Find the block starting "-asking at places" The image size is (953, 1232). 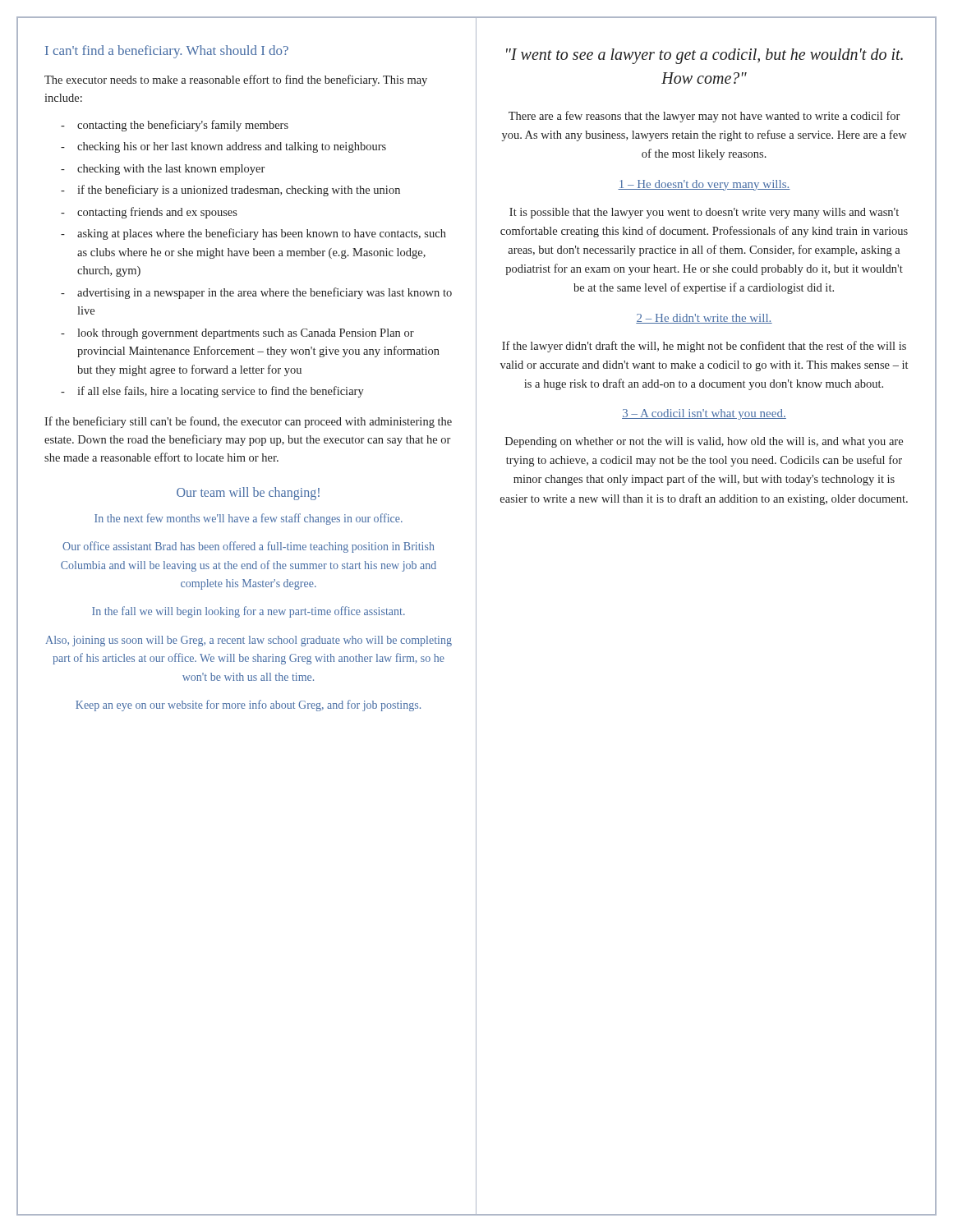[x=257, y=252]
